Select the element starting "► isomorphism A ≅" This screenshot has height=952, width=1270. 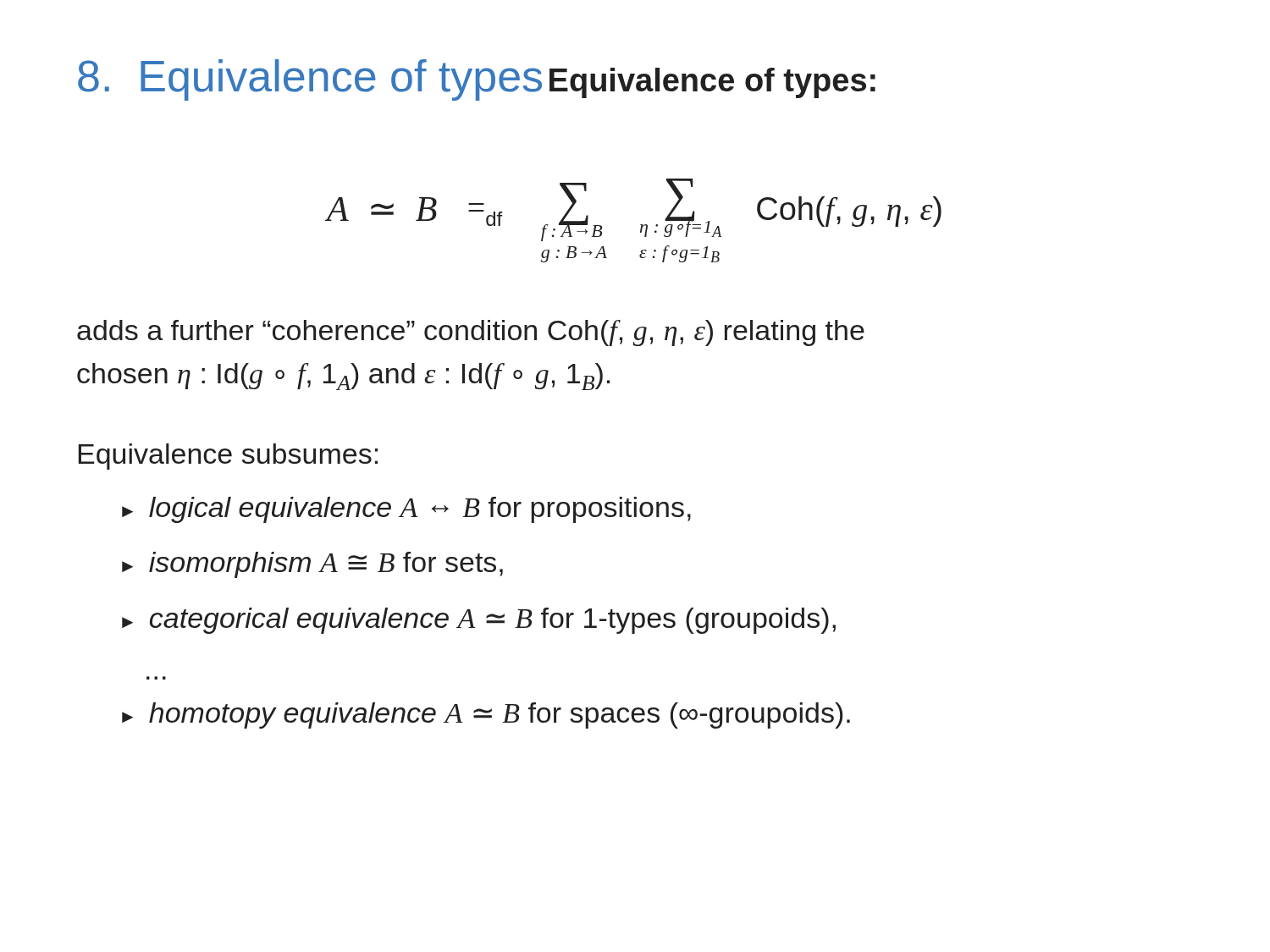click(x=312, y=565)
